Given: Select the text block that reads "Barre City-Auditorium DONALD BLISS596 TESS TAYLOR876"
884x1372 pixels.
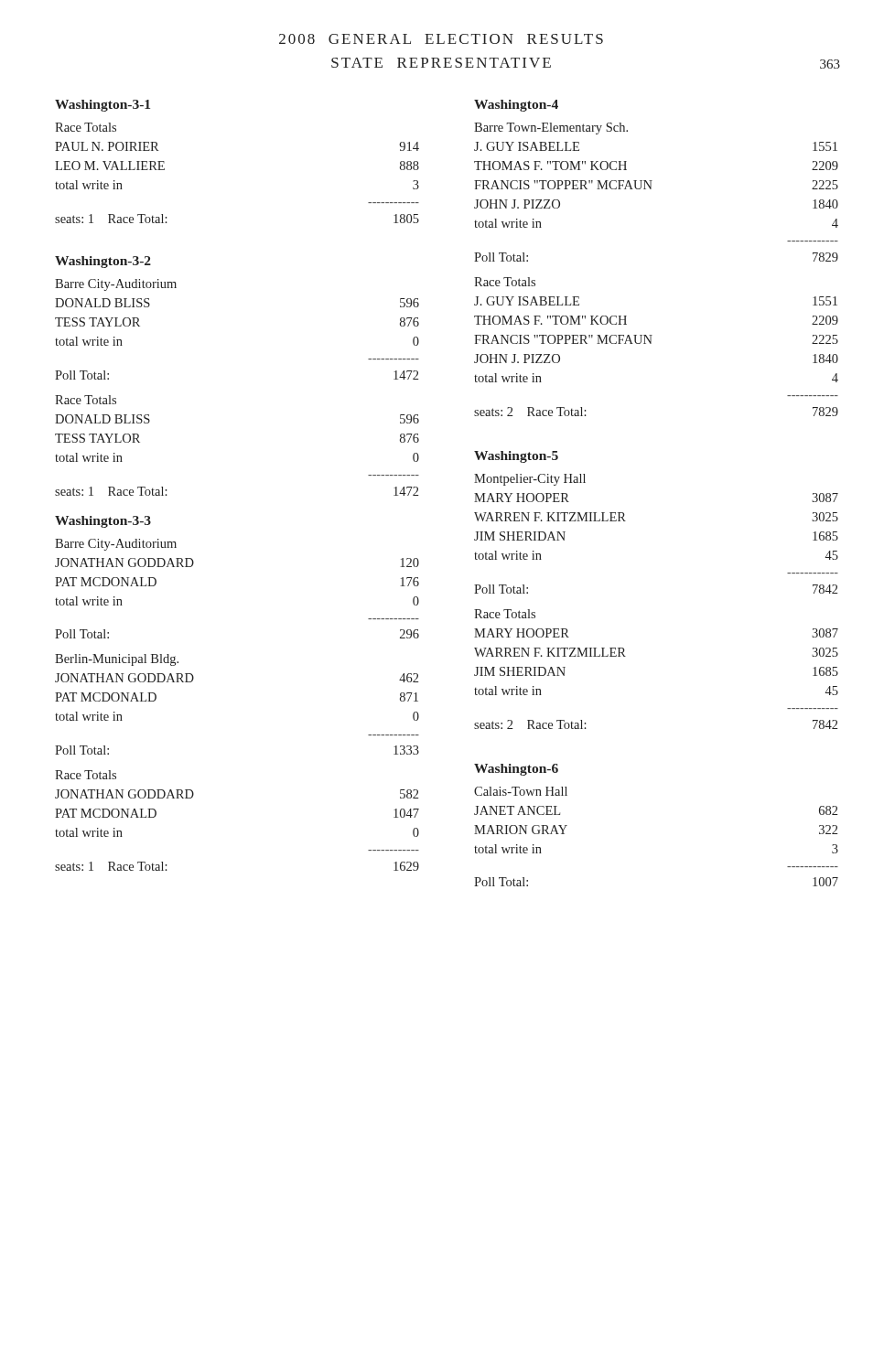Looking at the screenshot, I should click(x=116, y=285).
